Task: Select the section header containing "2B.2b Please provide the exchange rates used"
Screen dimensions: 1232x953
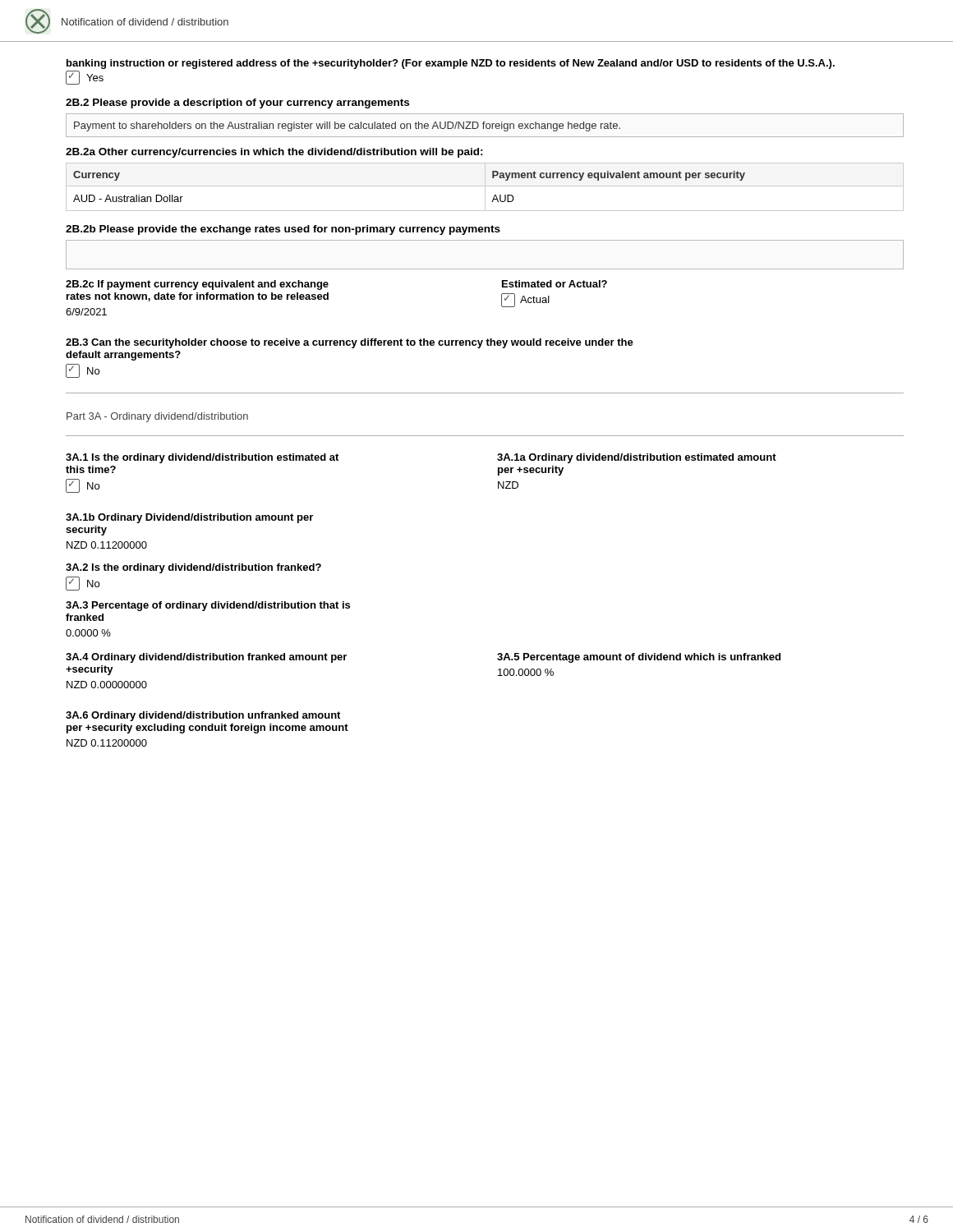Action: pyautogui.click(x=283, y=229)
